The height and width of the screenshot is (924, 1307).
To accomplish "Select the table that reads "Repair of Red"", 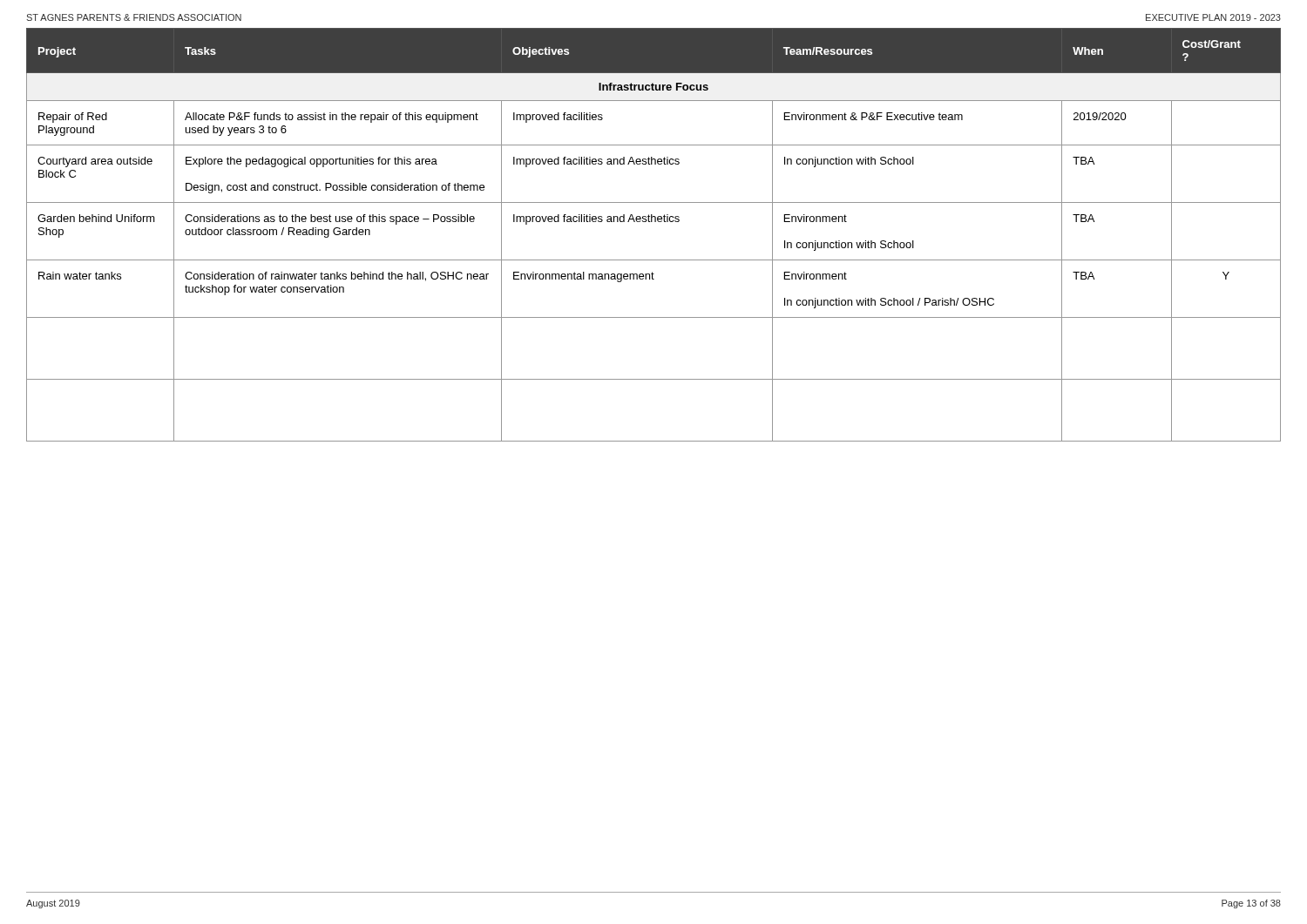I will 654,235.
